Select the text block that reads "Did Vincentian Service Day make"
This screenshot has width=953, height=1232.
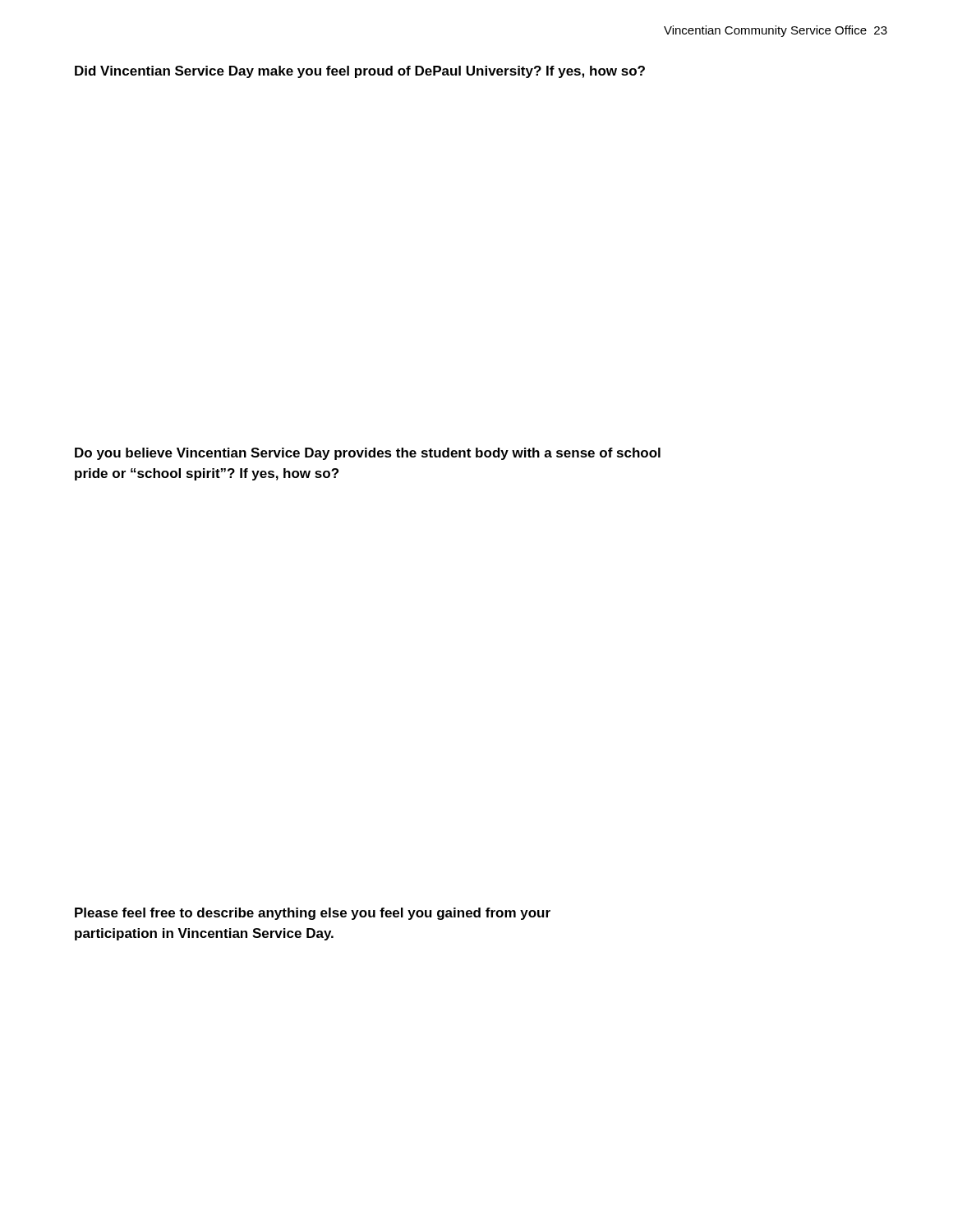click(x=360, y=71)
